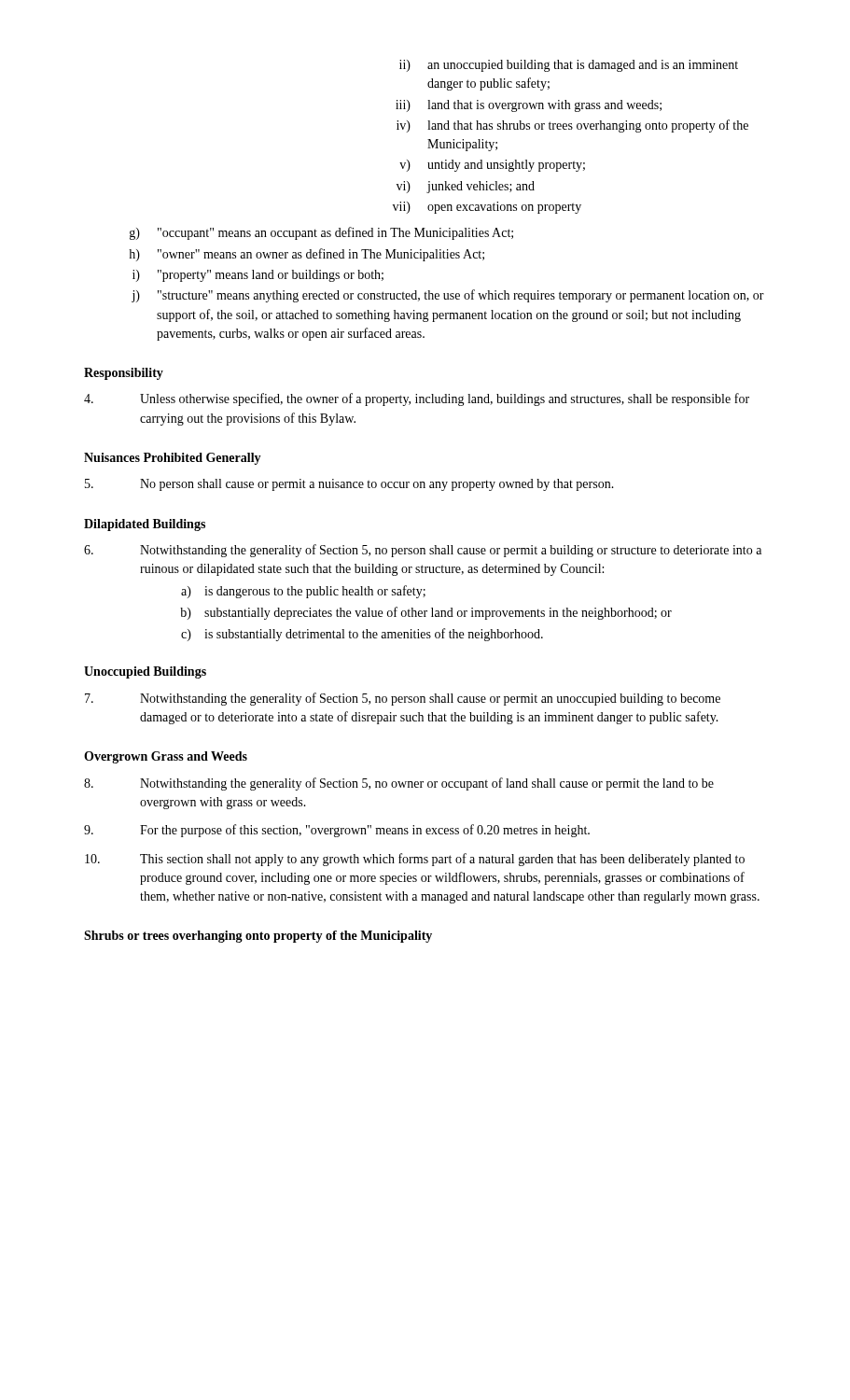Find the text starting "Dilapidated Buildings"

145,524
